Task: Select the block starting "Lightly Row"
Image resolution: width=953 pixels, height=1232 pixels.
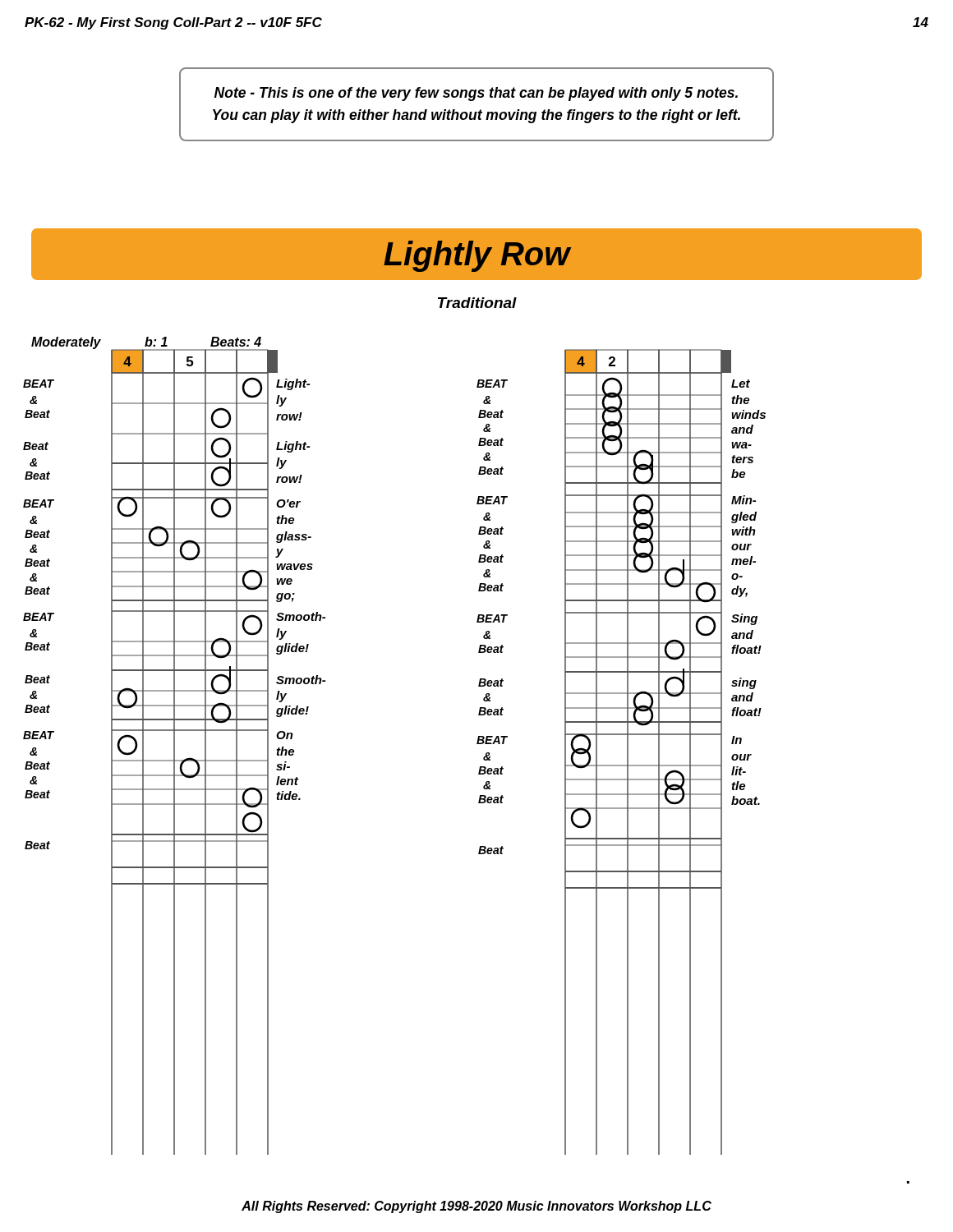Action: [x=476, y=254]
